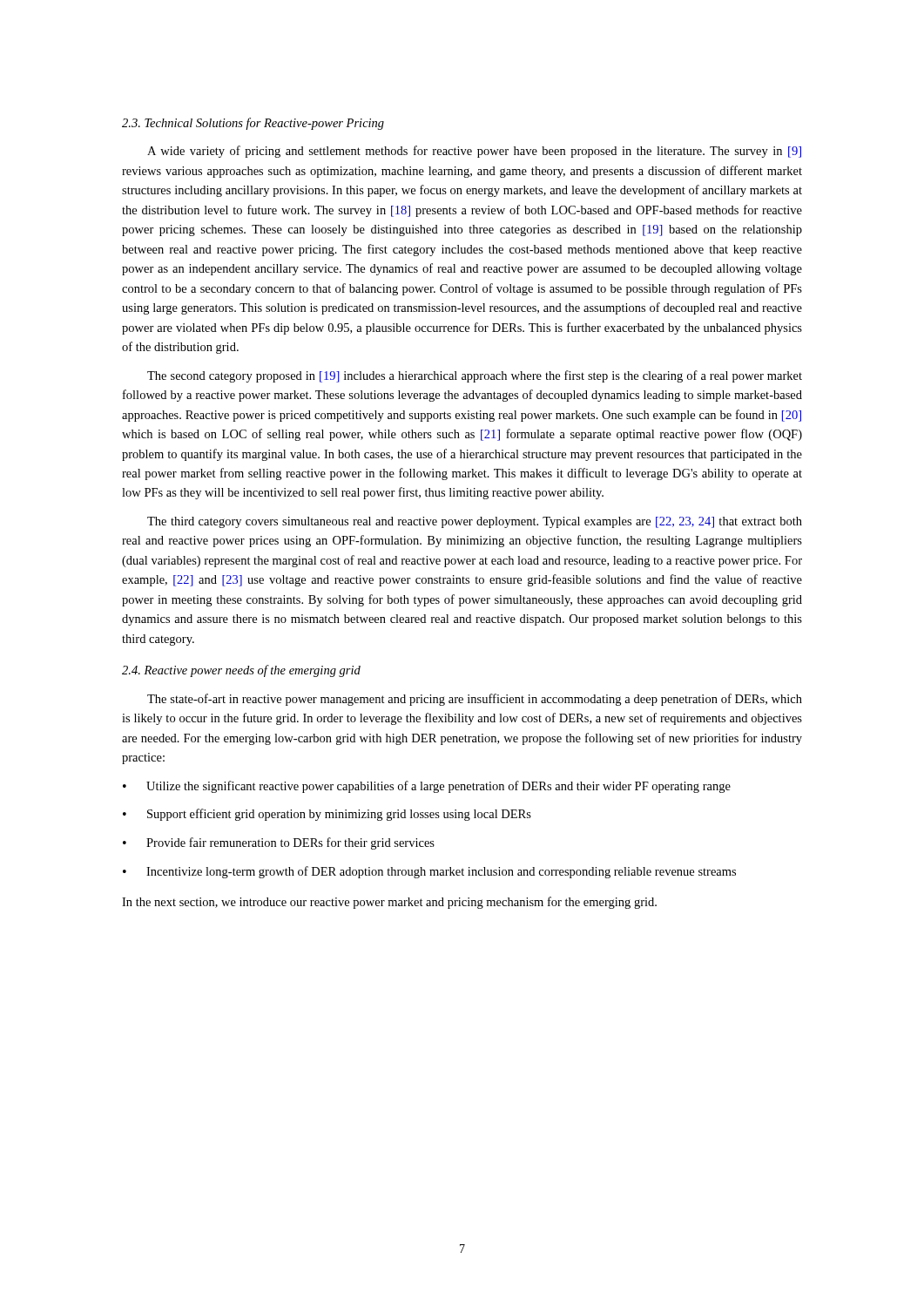Where is the passage that starts "In the next section,"?

(x=390, y=902)
